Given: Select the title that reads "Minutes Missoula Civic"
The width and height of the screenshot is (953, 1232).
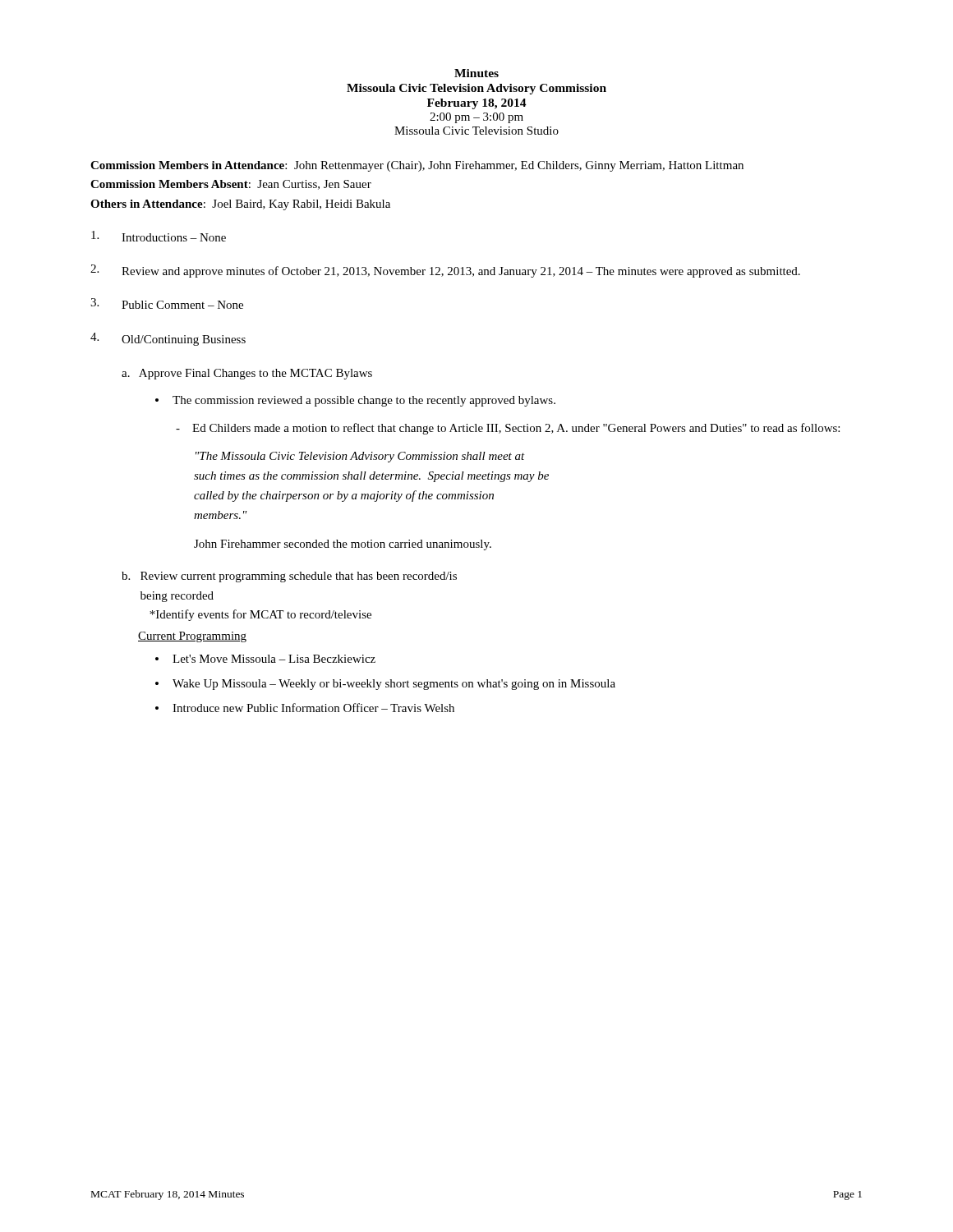Looking at the screenshot, I should (x=476, y=102).
